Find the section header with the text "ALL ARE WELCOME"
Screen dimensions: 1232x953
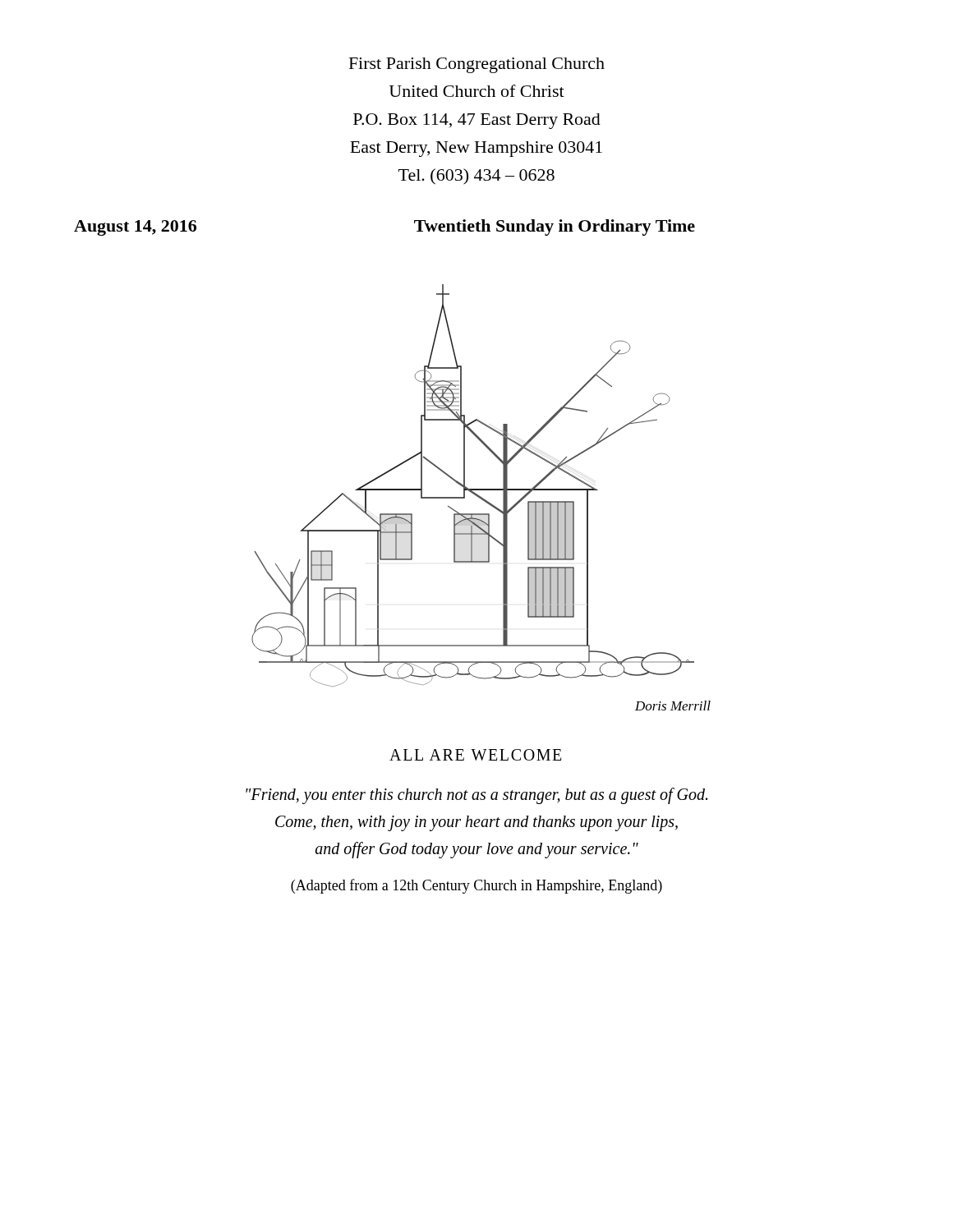point(476,755)
